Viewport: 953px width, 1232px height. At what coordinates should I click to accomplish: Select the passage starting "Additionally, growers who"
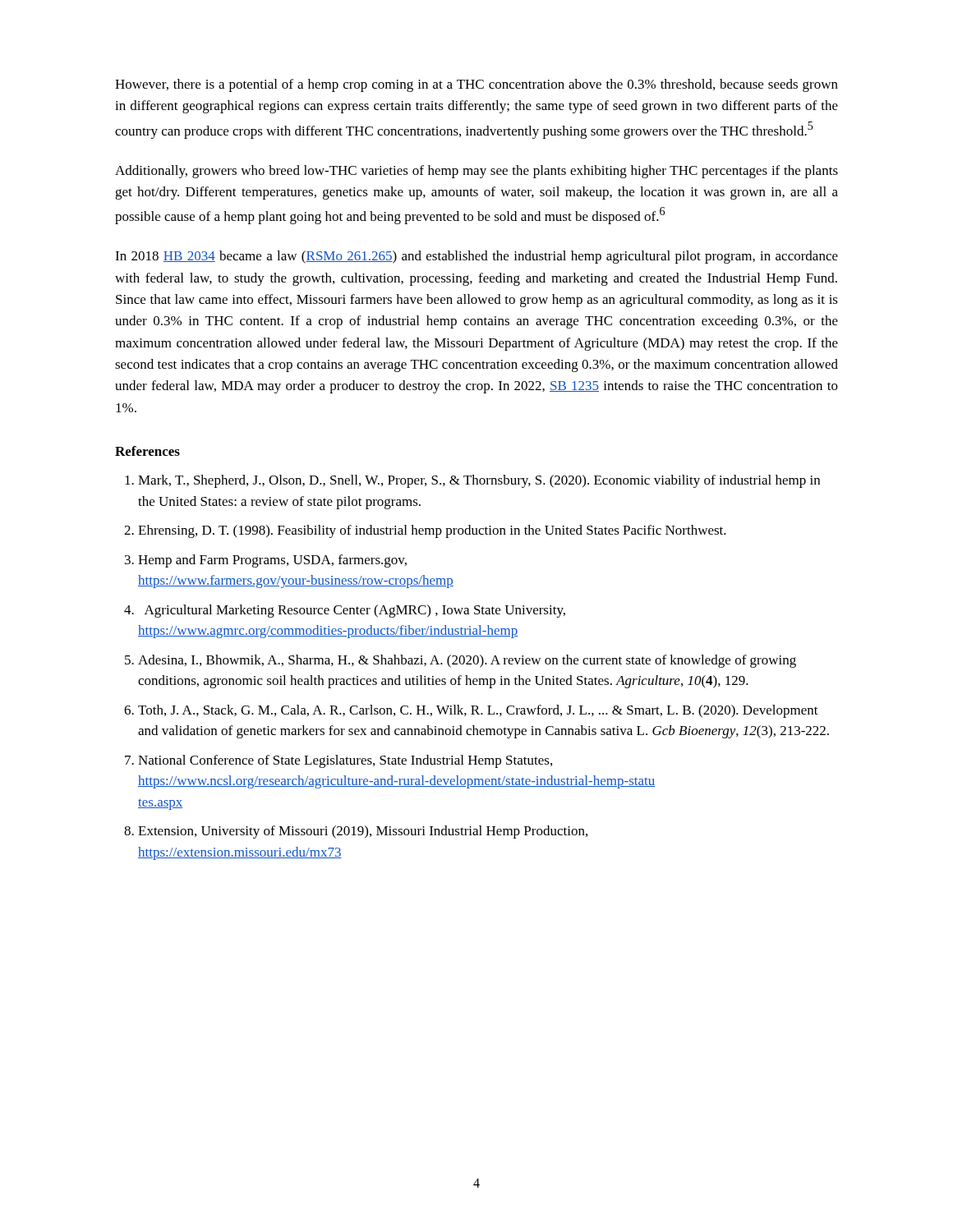tap(476, 193)
